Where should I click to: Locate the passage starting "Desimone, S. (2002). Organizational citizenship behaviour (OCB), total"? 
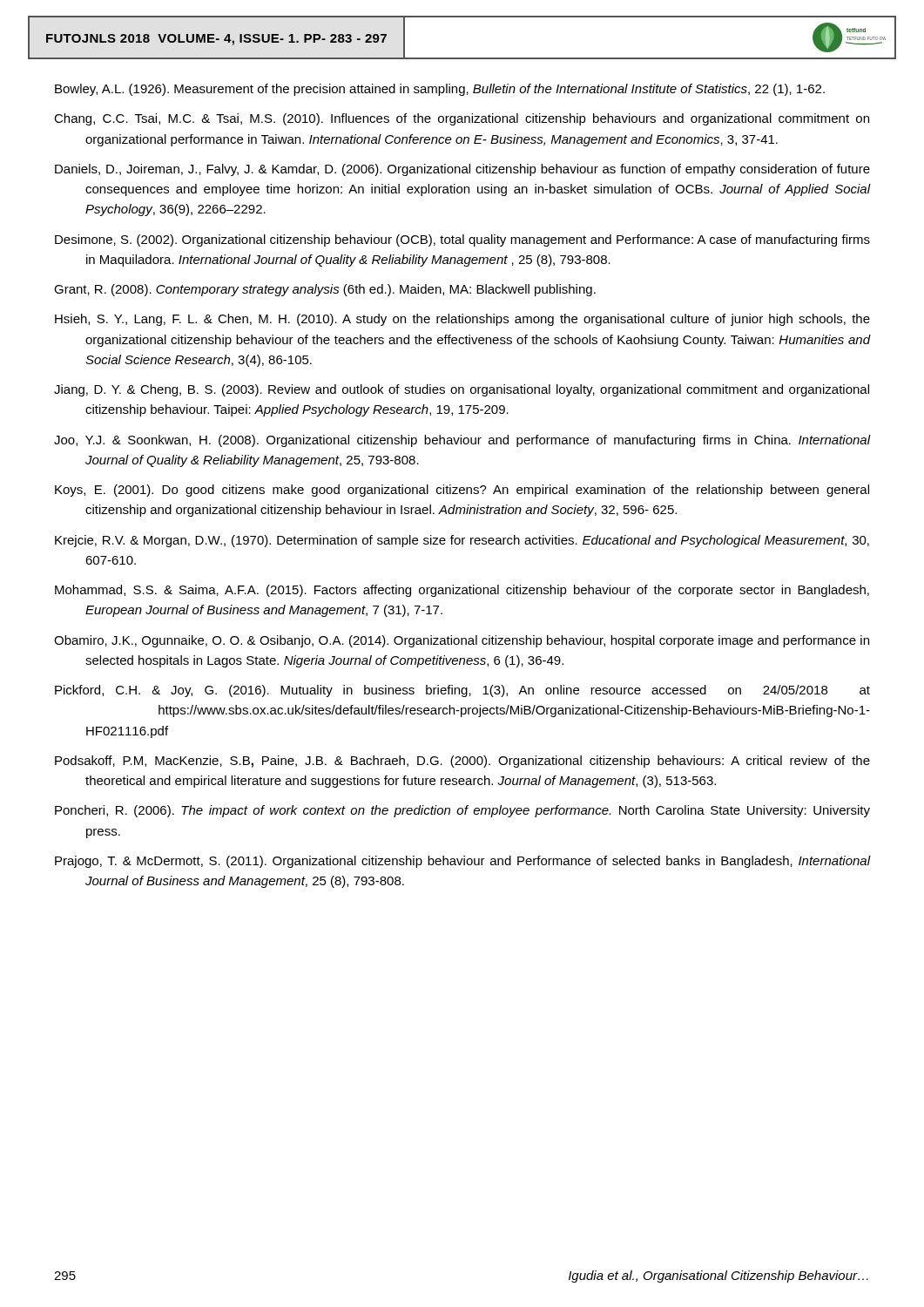pyautogui.click(x=462, y=249)
